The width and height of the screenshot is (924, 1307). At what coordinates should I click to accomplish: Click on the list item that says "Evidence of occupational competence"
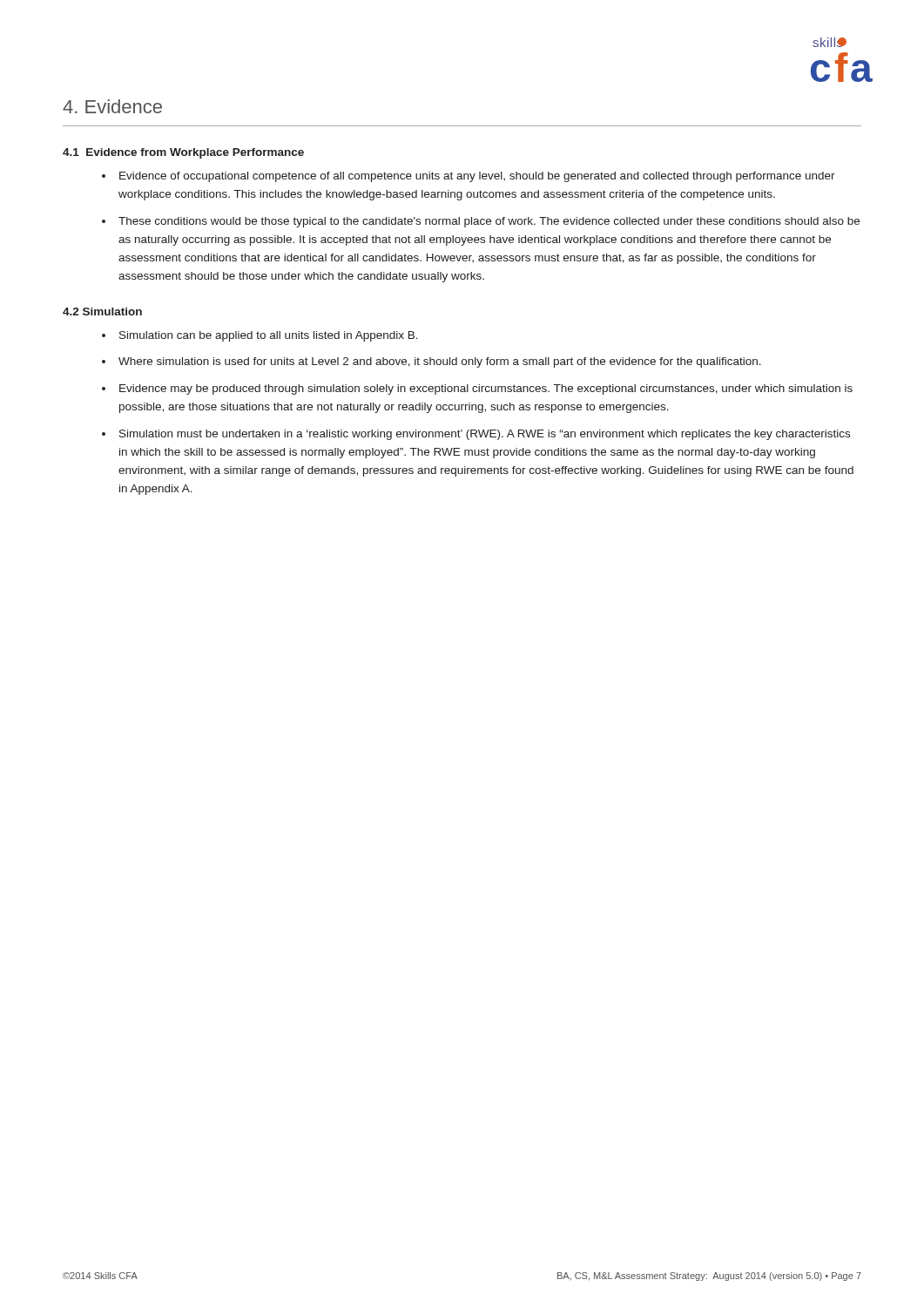(477, 185)
